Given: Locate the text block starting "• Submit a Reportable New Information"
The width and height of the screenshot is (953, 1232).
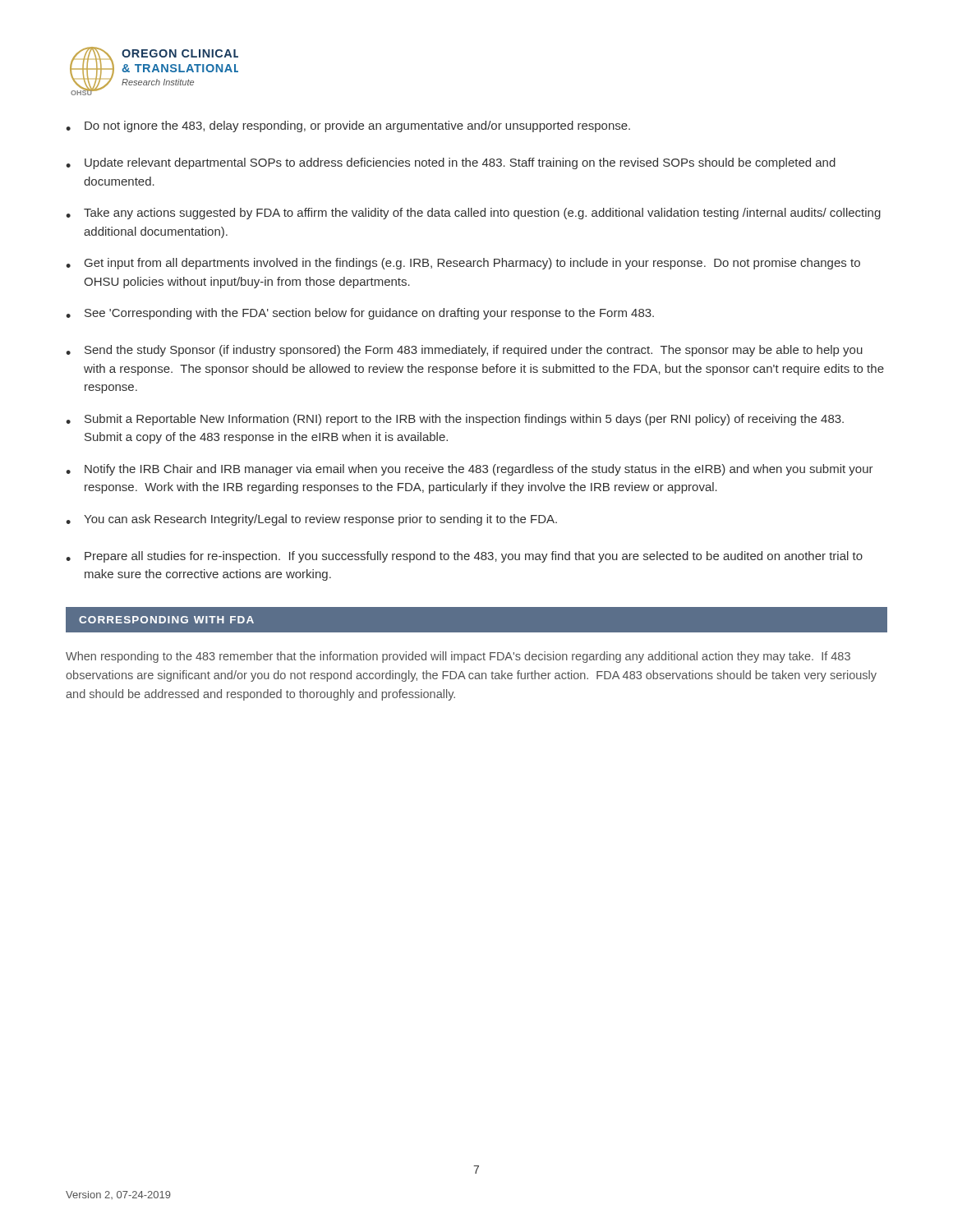Looking at the screenshot, I should pos(476,428).
